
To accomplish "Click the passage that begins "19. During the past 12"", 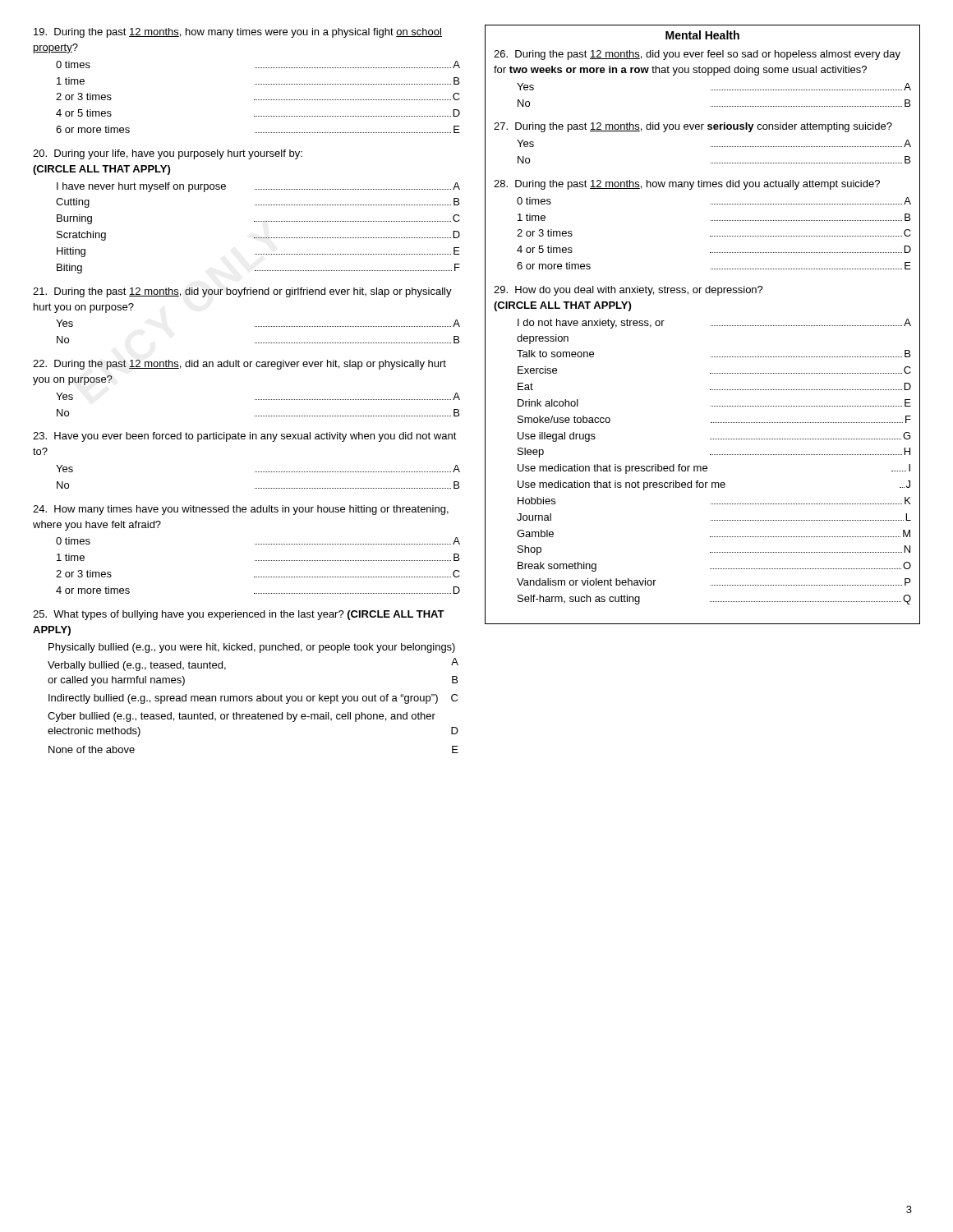I will click(x=246, y=81).
